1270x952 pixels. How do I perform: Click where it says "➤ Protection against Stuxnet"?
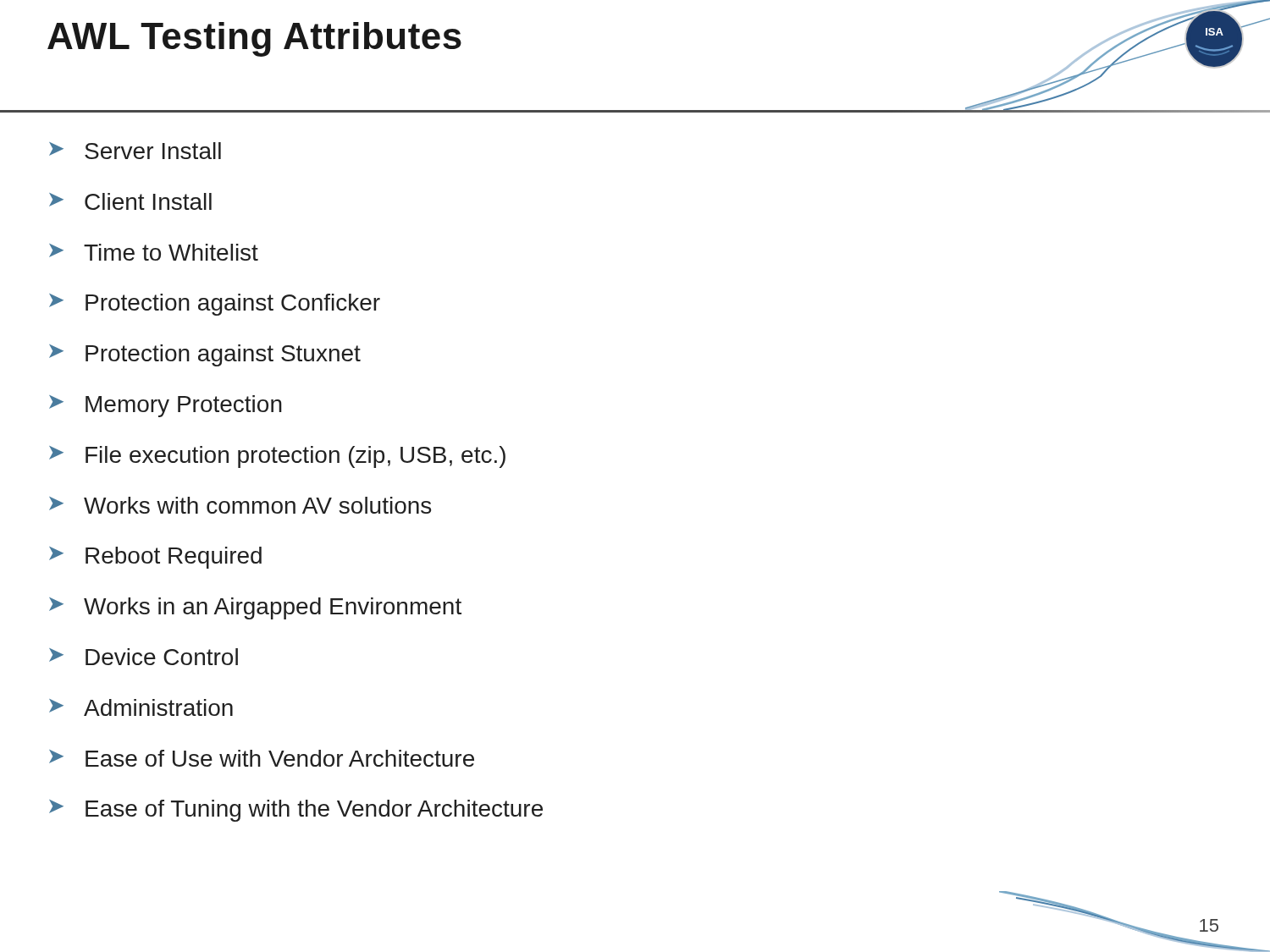(x=204, y=354)
